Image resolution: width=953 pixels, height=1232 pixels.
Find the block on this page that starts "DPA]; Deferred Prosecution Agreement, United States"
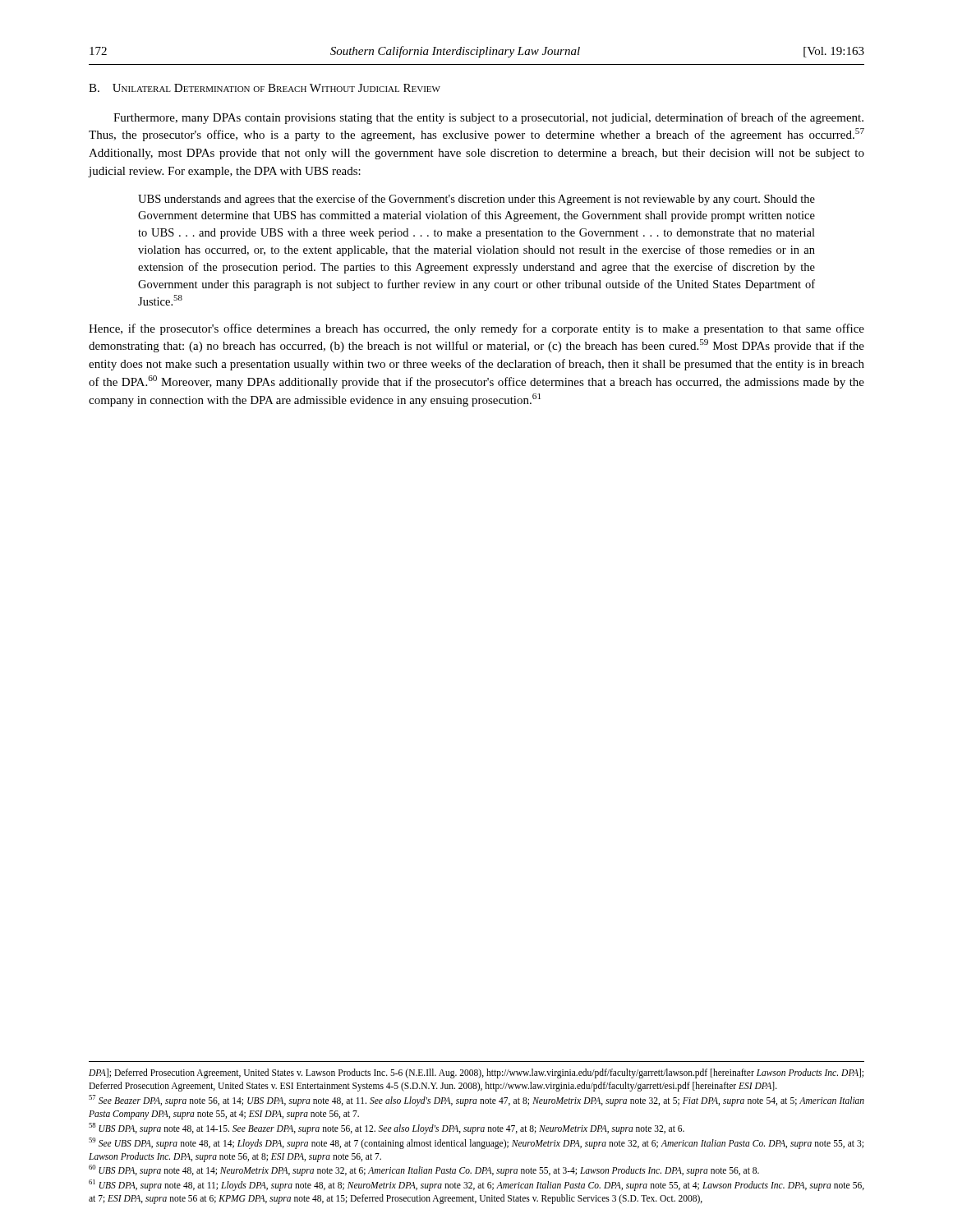[476, 1079]
